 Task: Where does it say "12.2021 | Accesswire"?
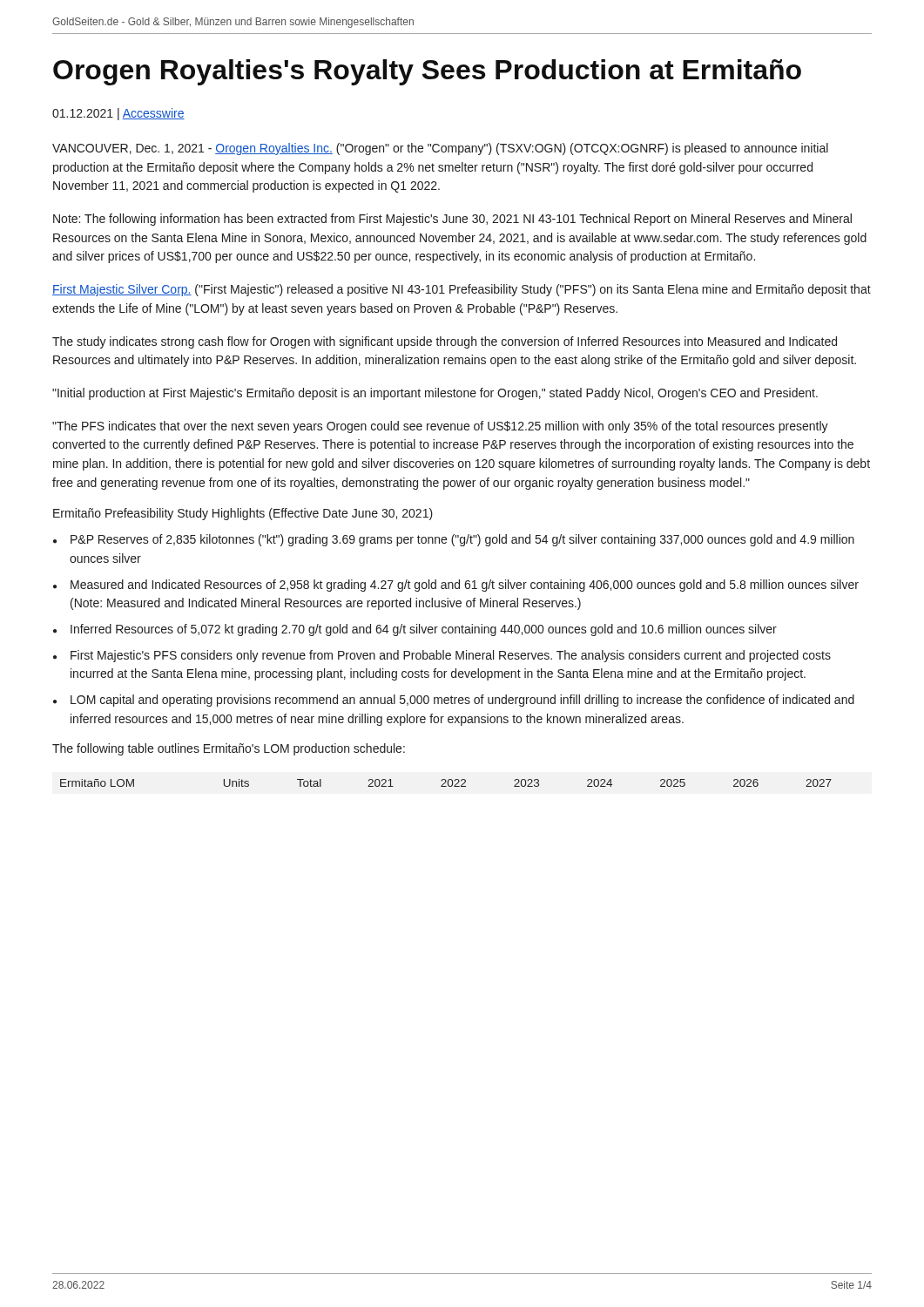pos(118,113)
